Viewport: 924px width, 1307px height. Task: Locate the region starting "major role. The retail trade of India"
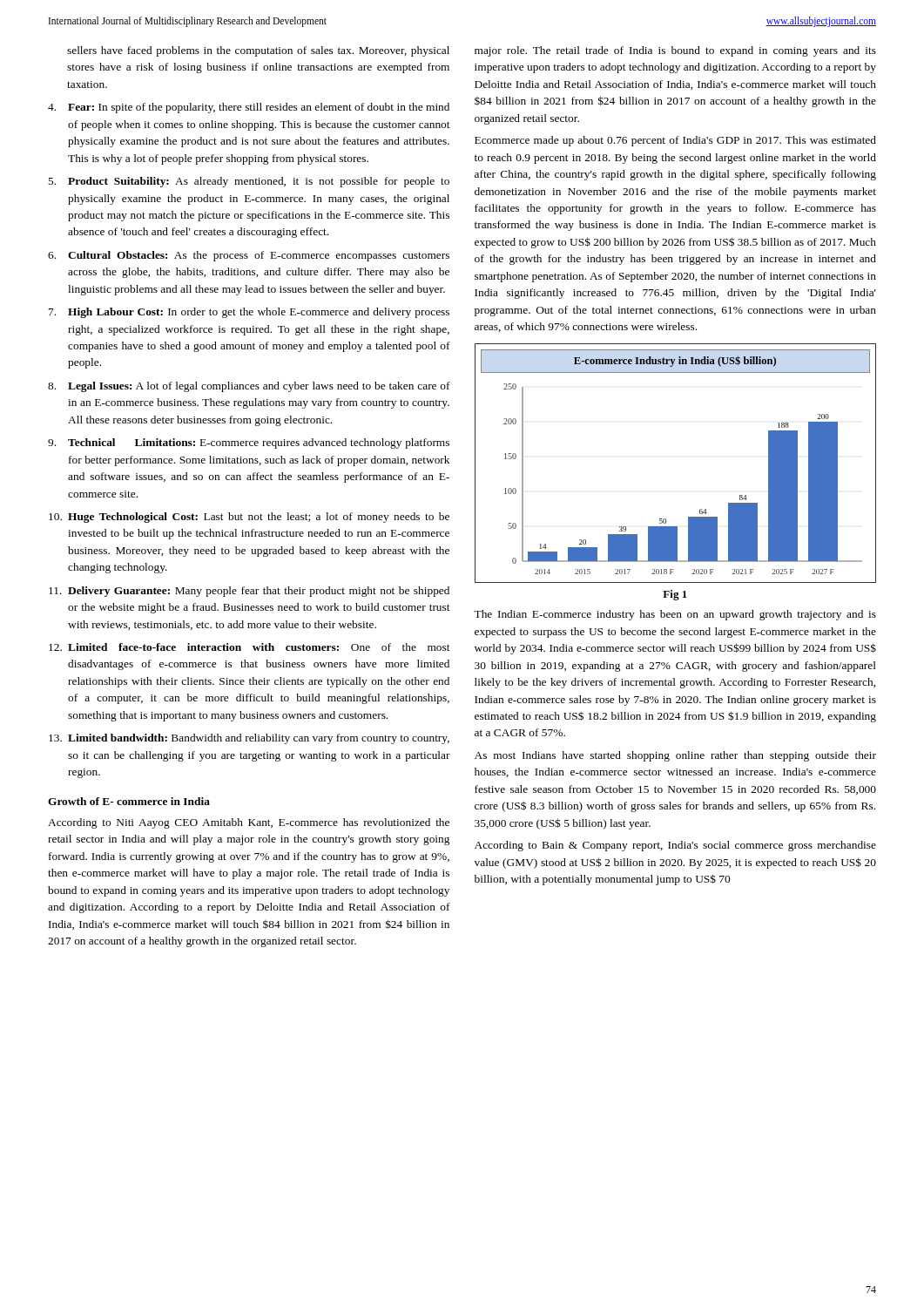pyautogui.click(x=675, y=84)
